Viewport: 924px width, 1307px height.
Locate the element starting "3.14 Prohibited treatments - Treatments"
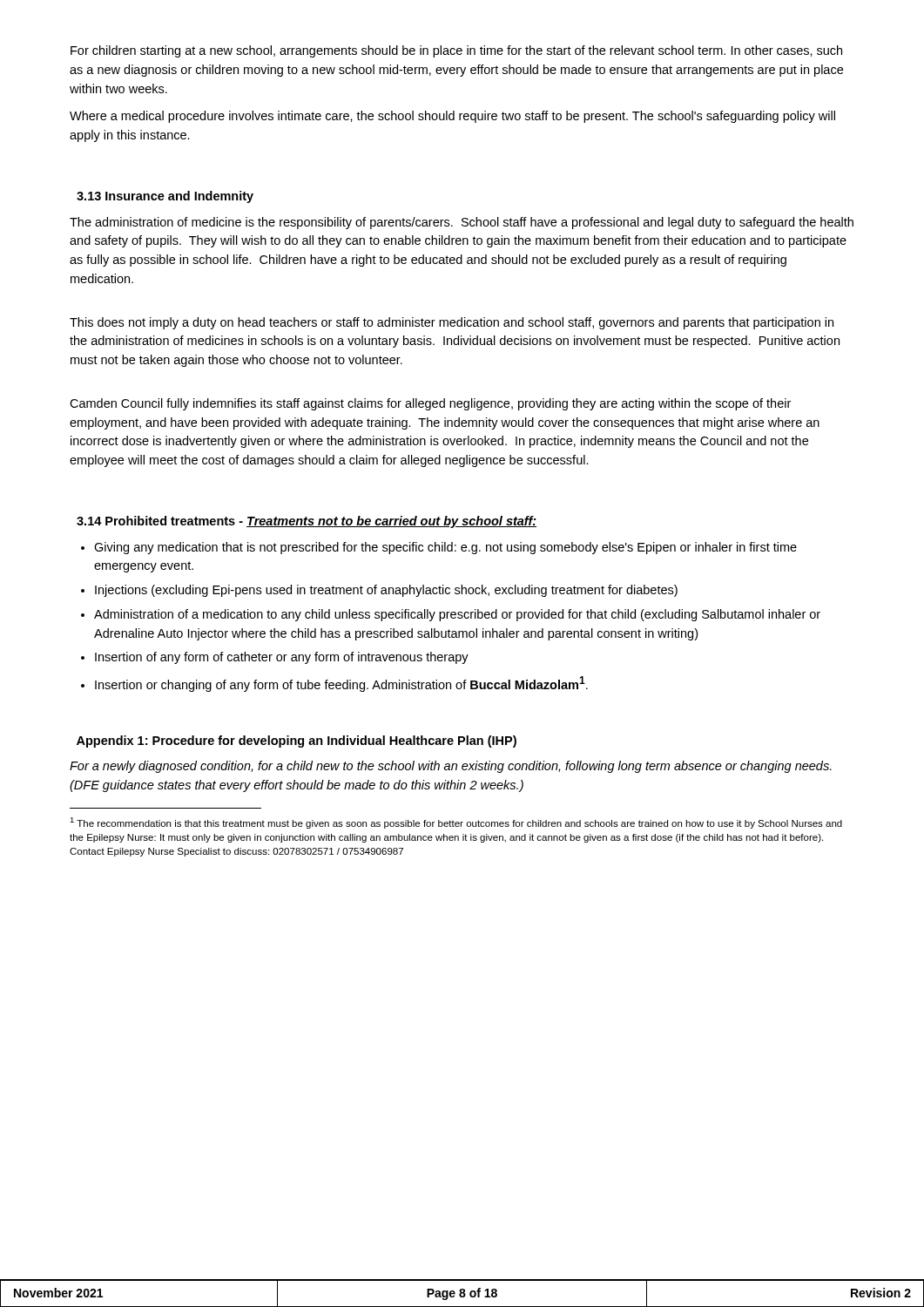pos(303,521)
